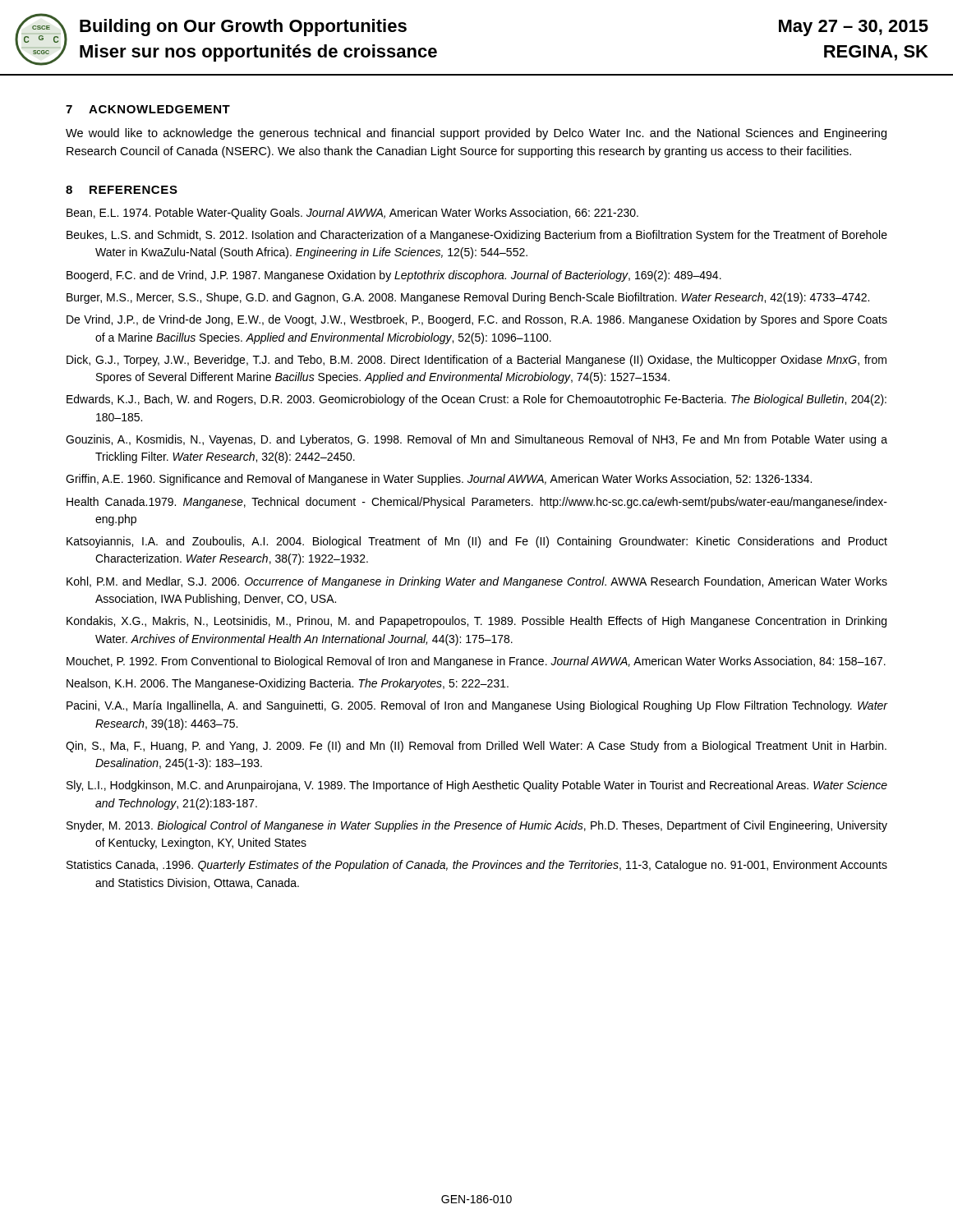Point to the passage starting "De Vrind, J.P., de Vrind-de Jong, E.W.,"
Viewport: 953px width, 1232px height.
(476, 328)
